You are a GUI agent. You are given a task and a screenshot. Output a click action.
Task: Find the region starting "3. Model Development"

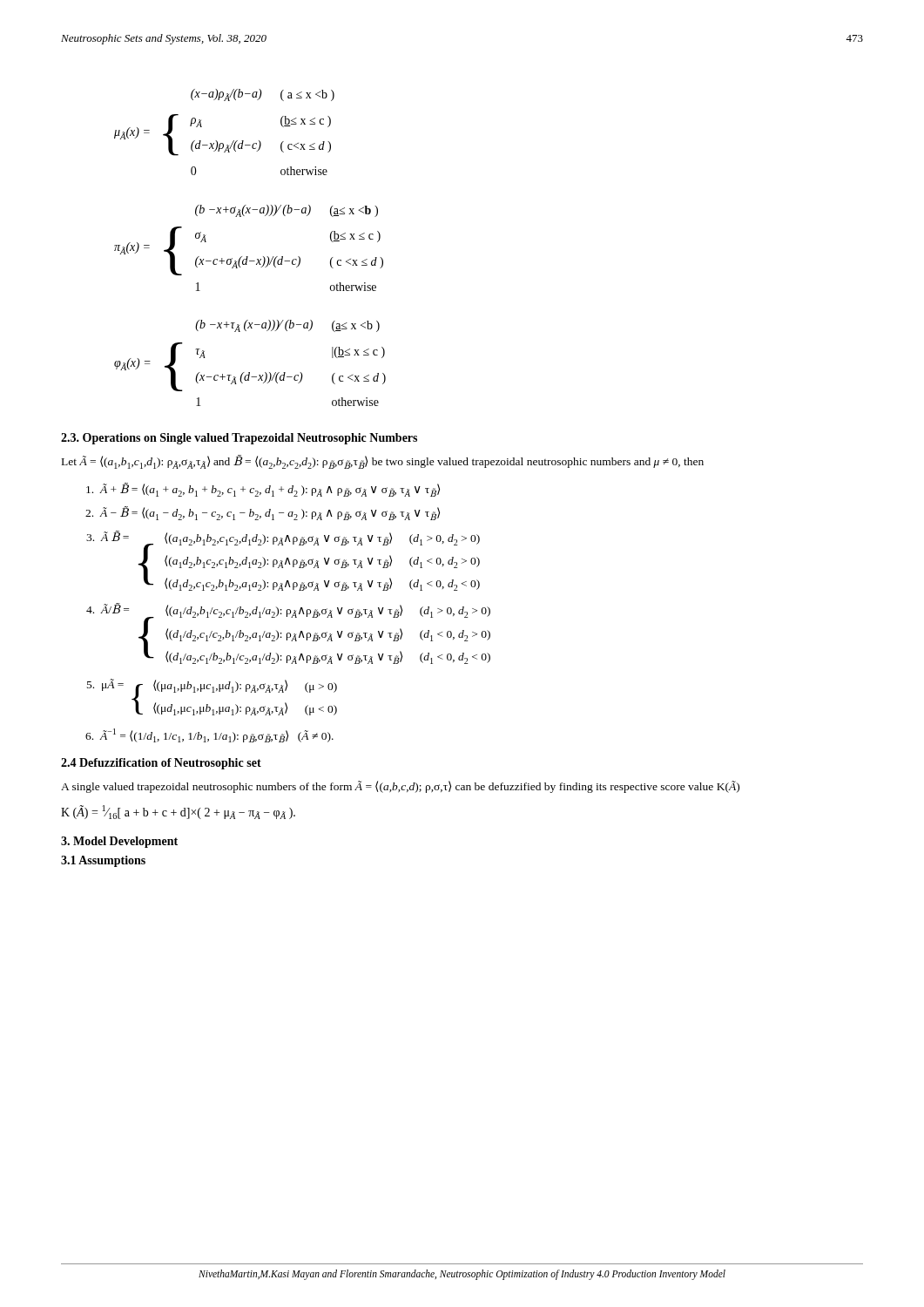(119, 842)
